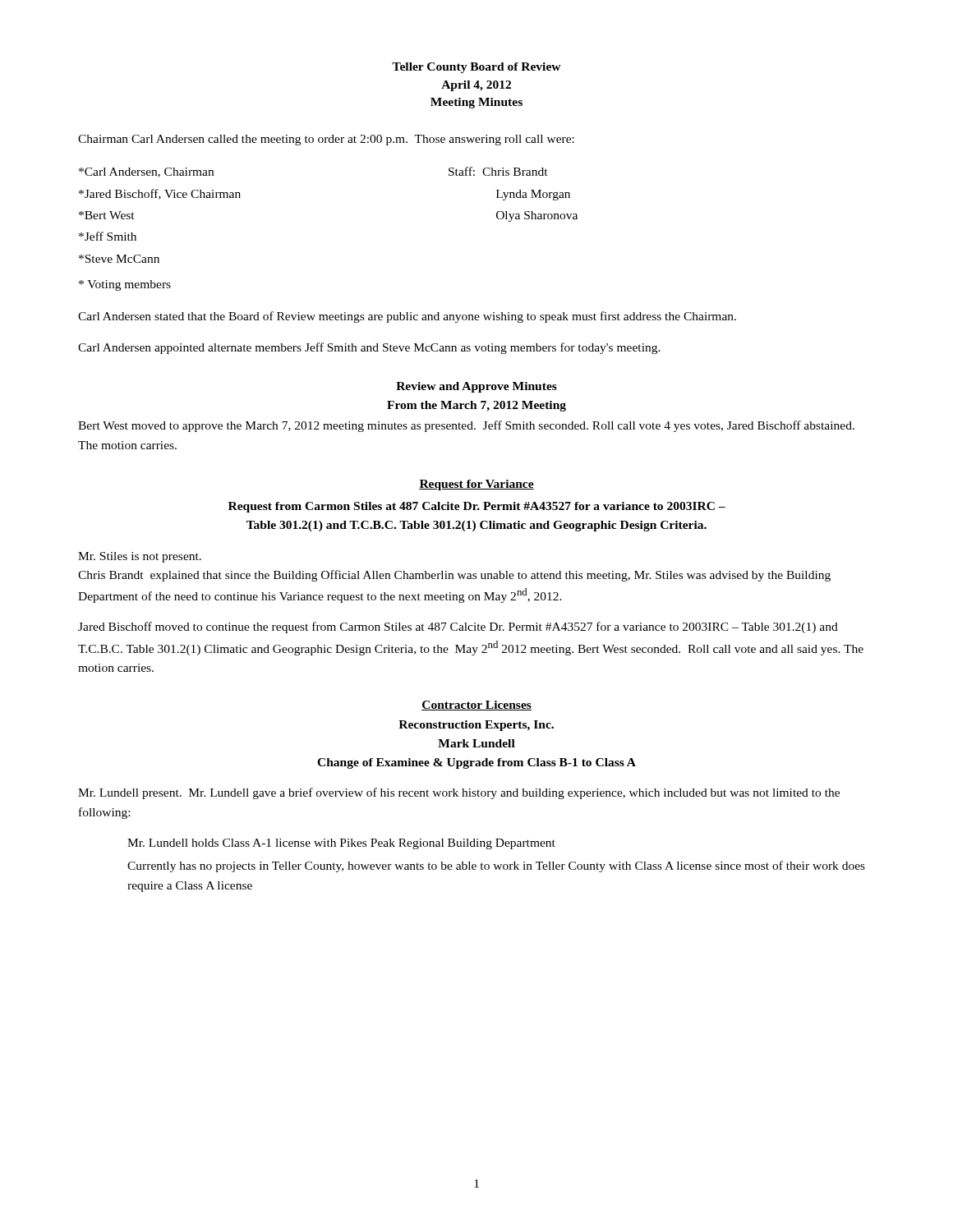This screenshot has width=953, height=1232.
Task: Find "Voting members" on this page
Action: 125,284
